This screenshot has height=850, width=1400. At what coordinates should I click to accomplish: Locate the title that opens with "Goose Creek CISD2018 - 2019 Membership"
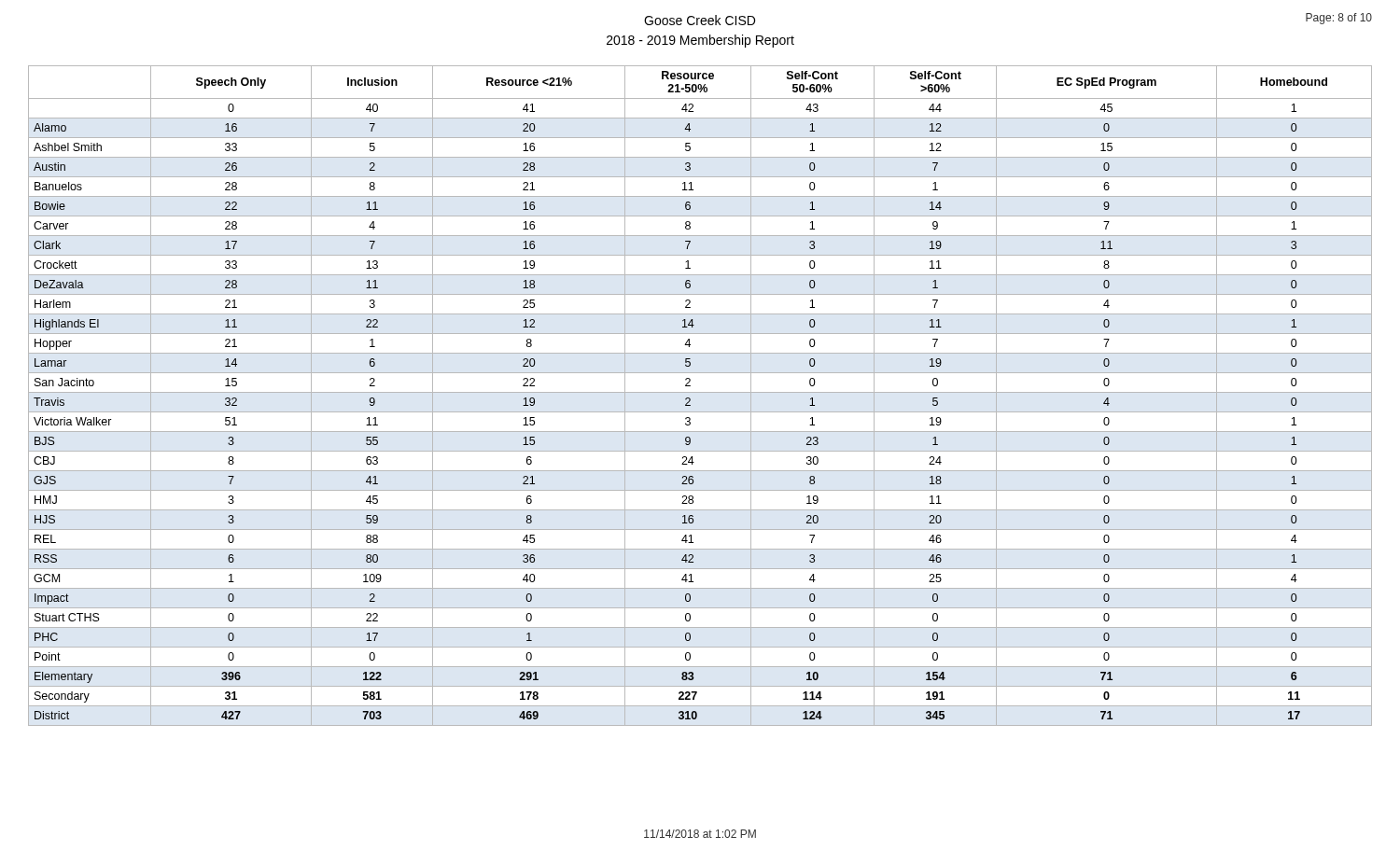click(x=700, y=30)
